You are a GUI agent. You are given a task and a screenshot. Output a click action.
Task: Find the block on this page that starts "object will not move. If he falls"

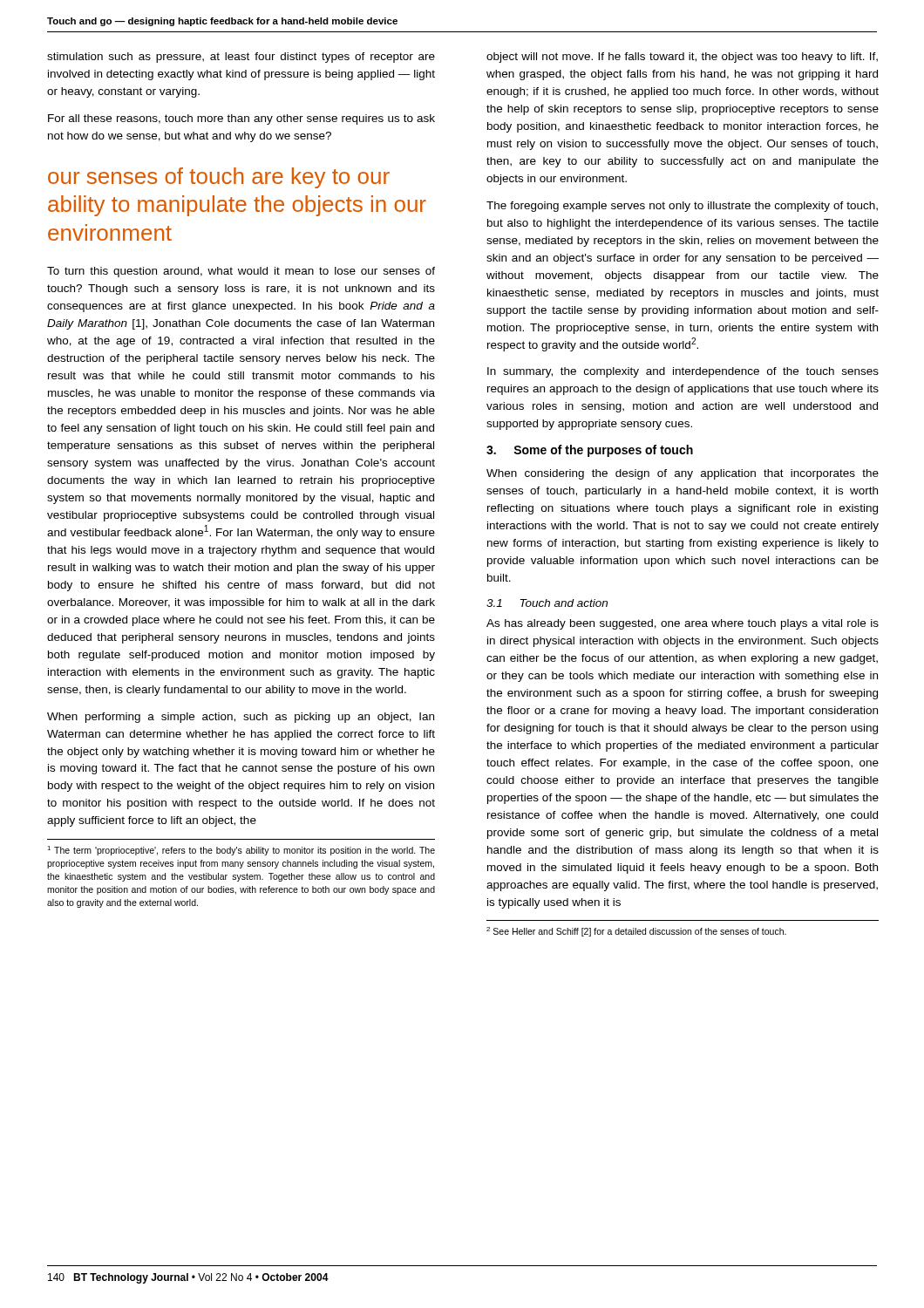tap(683, 240)
